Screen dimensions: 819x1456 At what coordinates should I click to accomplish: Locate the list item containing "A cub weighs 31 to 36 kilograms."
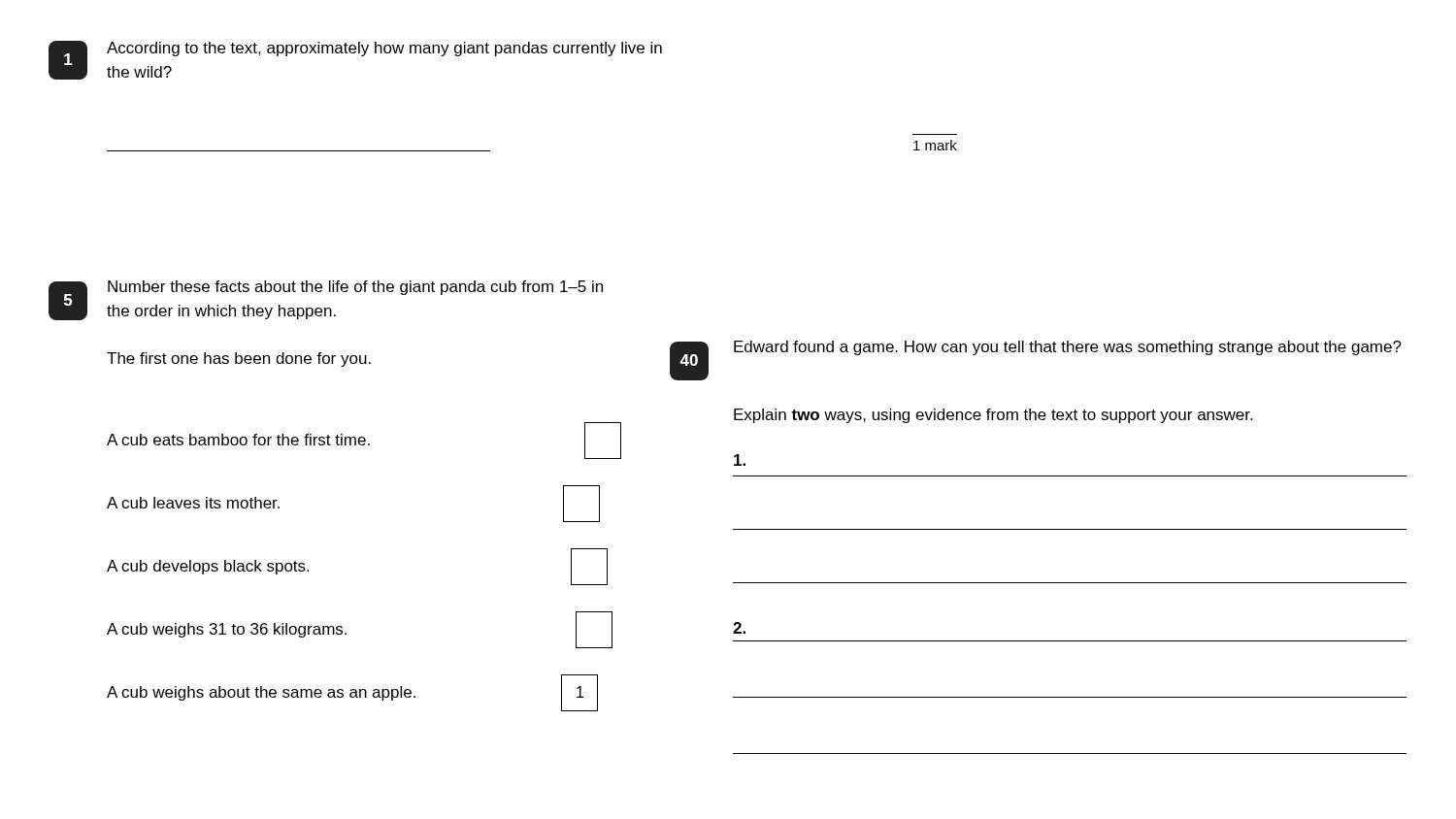tap(359, 630)
